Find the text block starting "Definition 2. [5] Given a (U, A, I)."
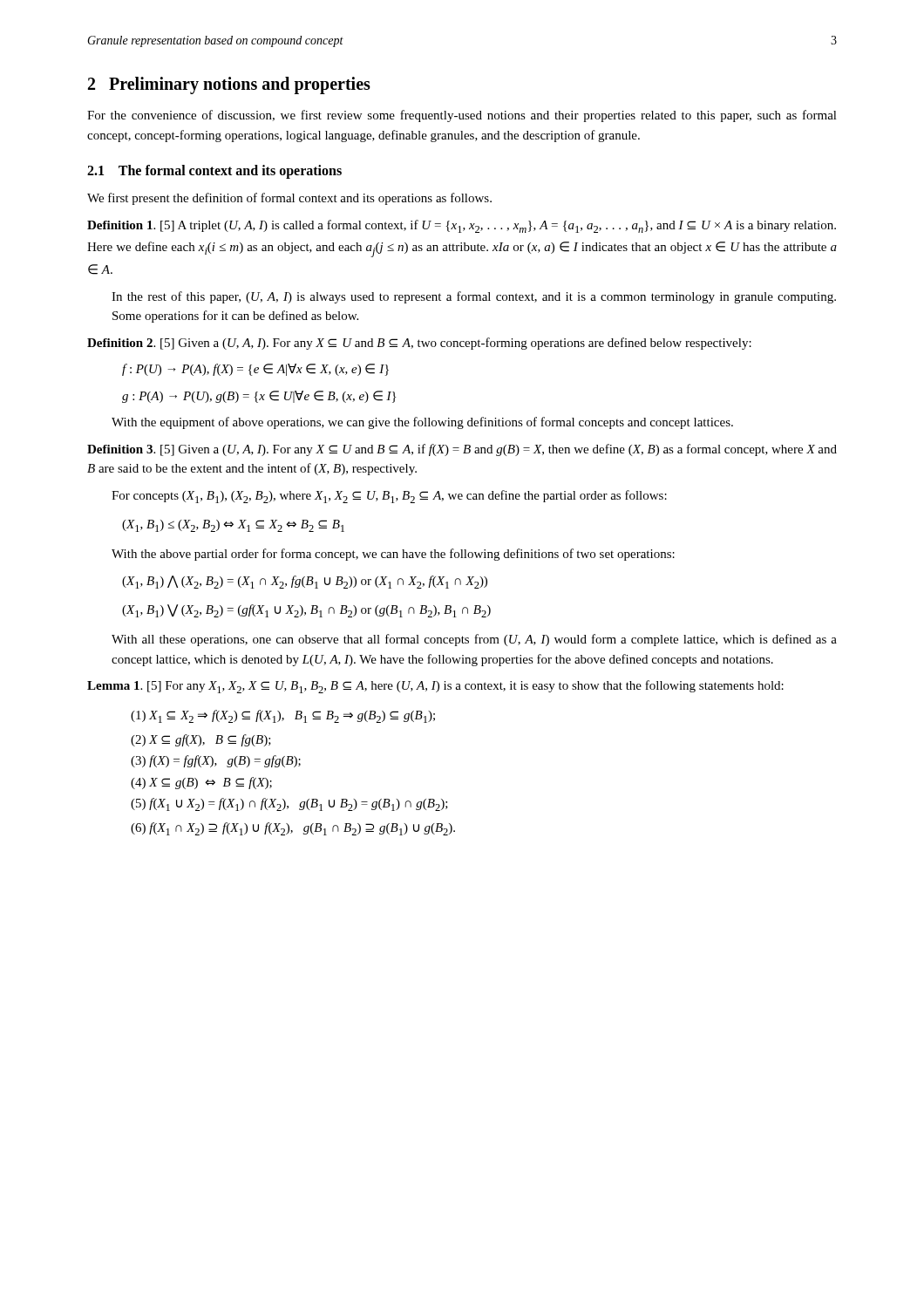The width and height of the screenshot is (924, 1308). click(462, 342)
